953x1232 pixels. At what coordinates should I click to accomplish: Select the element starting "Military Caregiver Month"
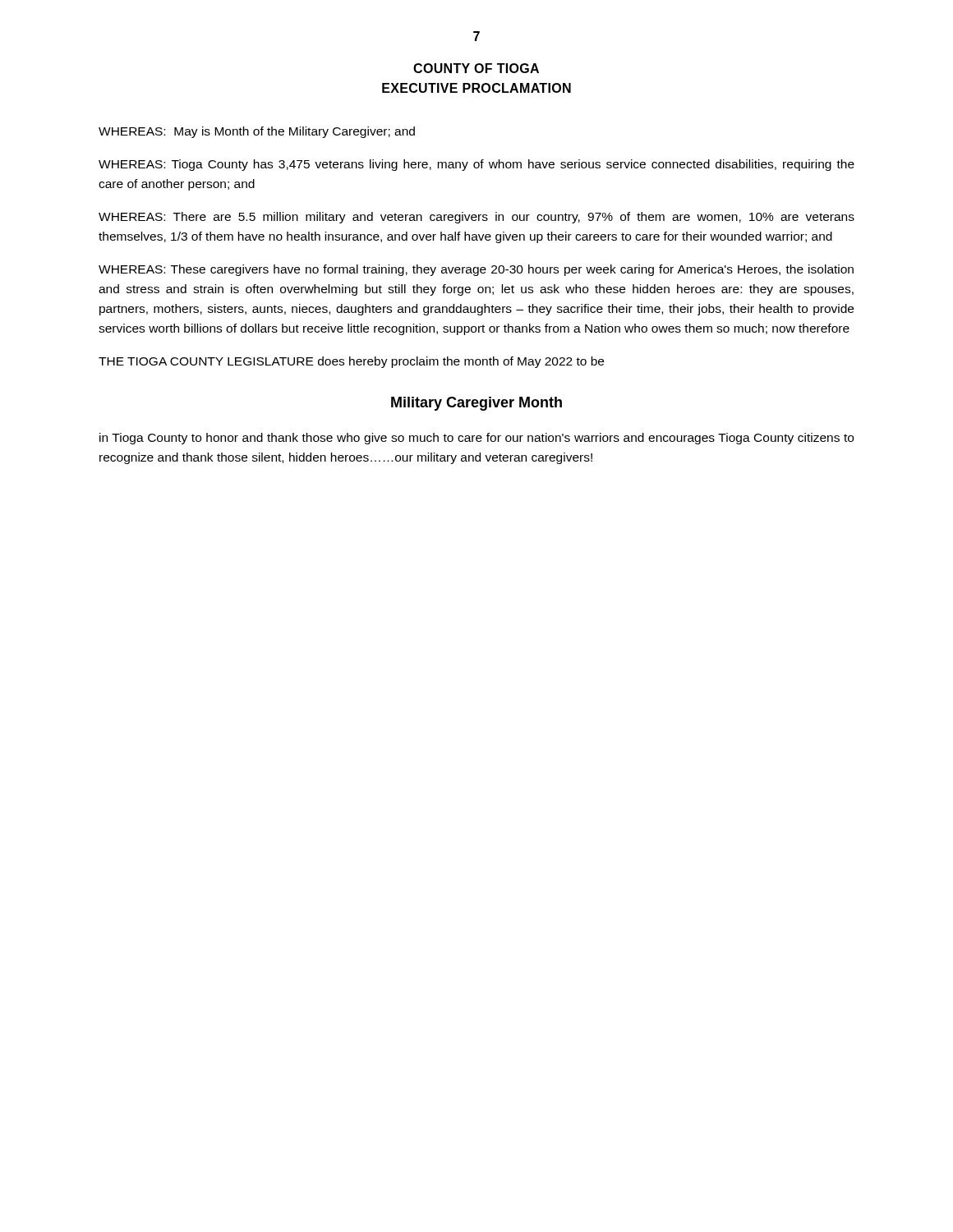476,403
